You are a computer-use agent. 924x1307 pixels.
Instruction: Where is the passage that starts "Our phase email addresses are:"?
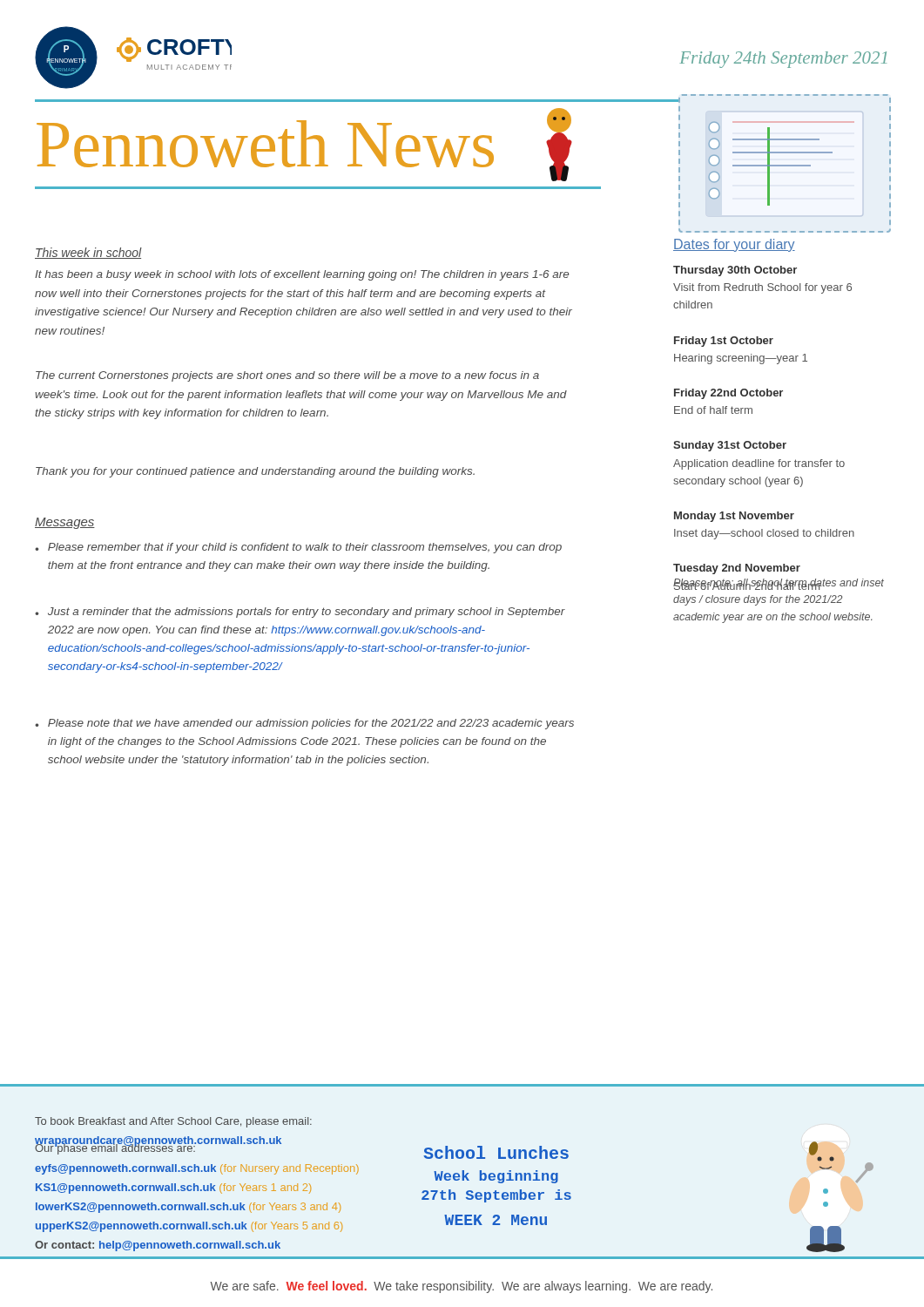click(197, 1196)
